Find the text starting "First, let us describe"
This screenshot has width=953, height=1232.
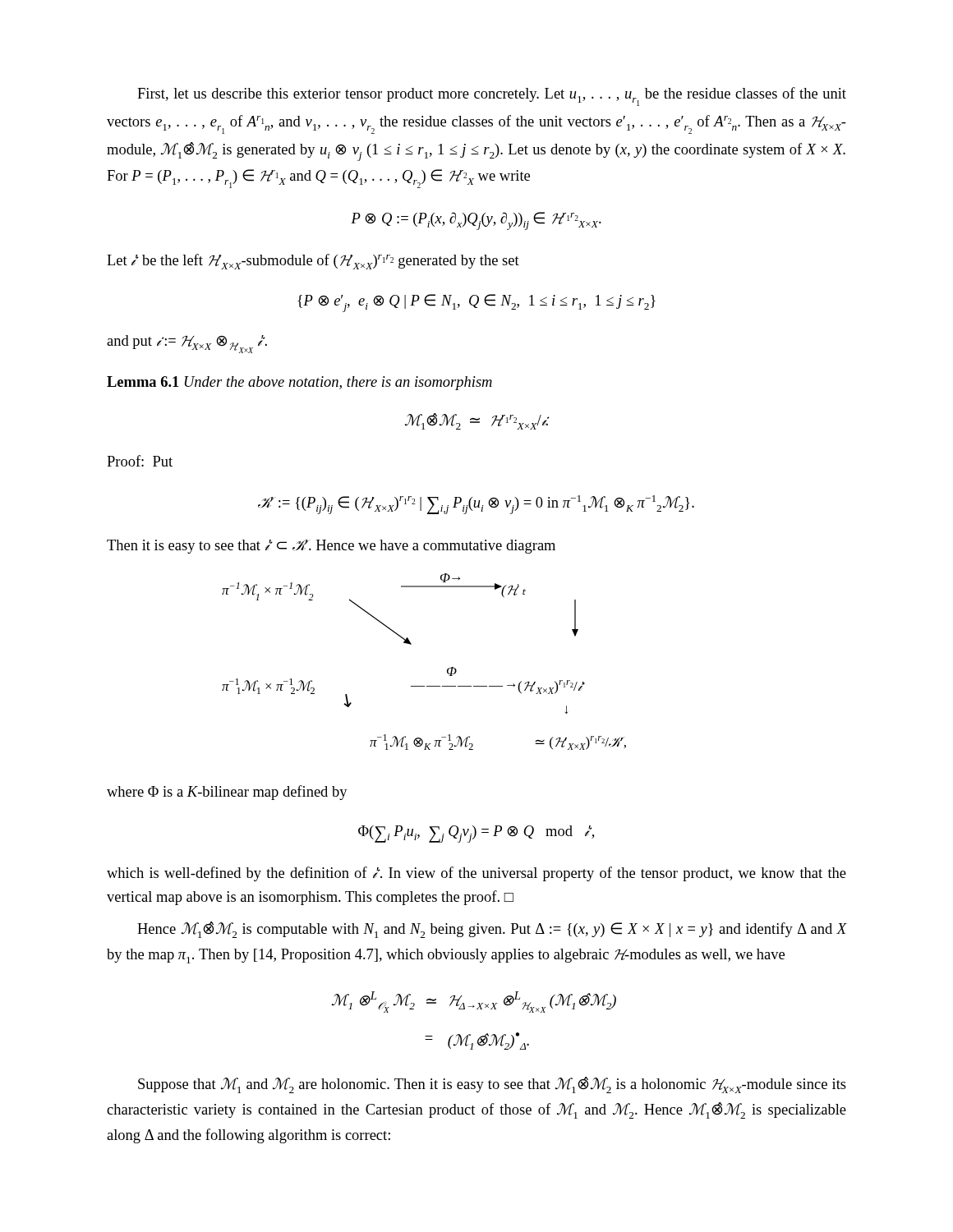tap(476, 137)
